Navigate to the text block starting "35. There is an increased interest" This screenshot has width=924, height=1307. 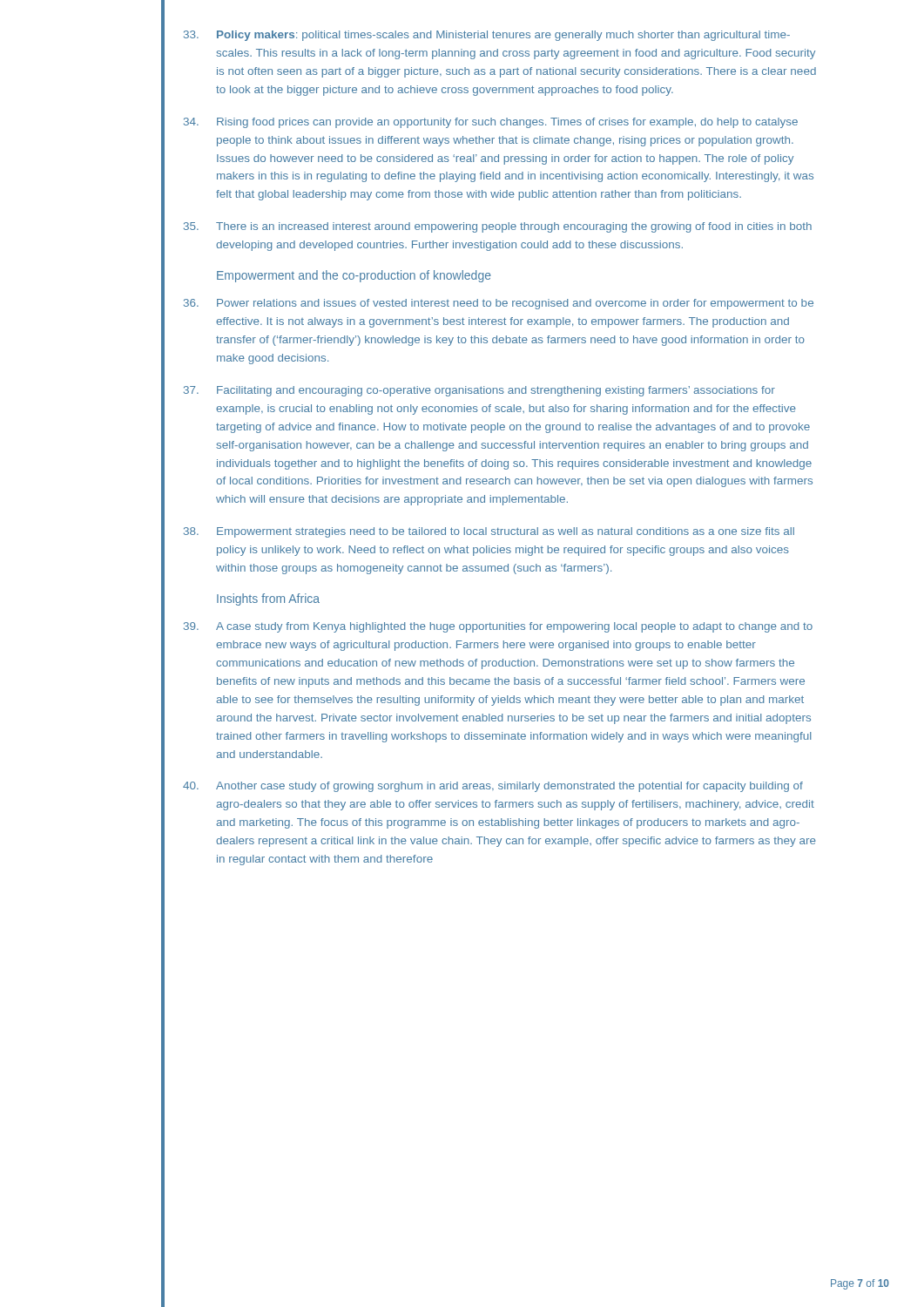(501, 236)
